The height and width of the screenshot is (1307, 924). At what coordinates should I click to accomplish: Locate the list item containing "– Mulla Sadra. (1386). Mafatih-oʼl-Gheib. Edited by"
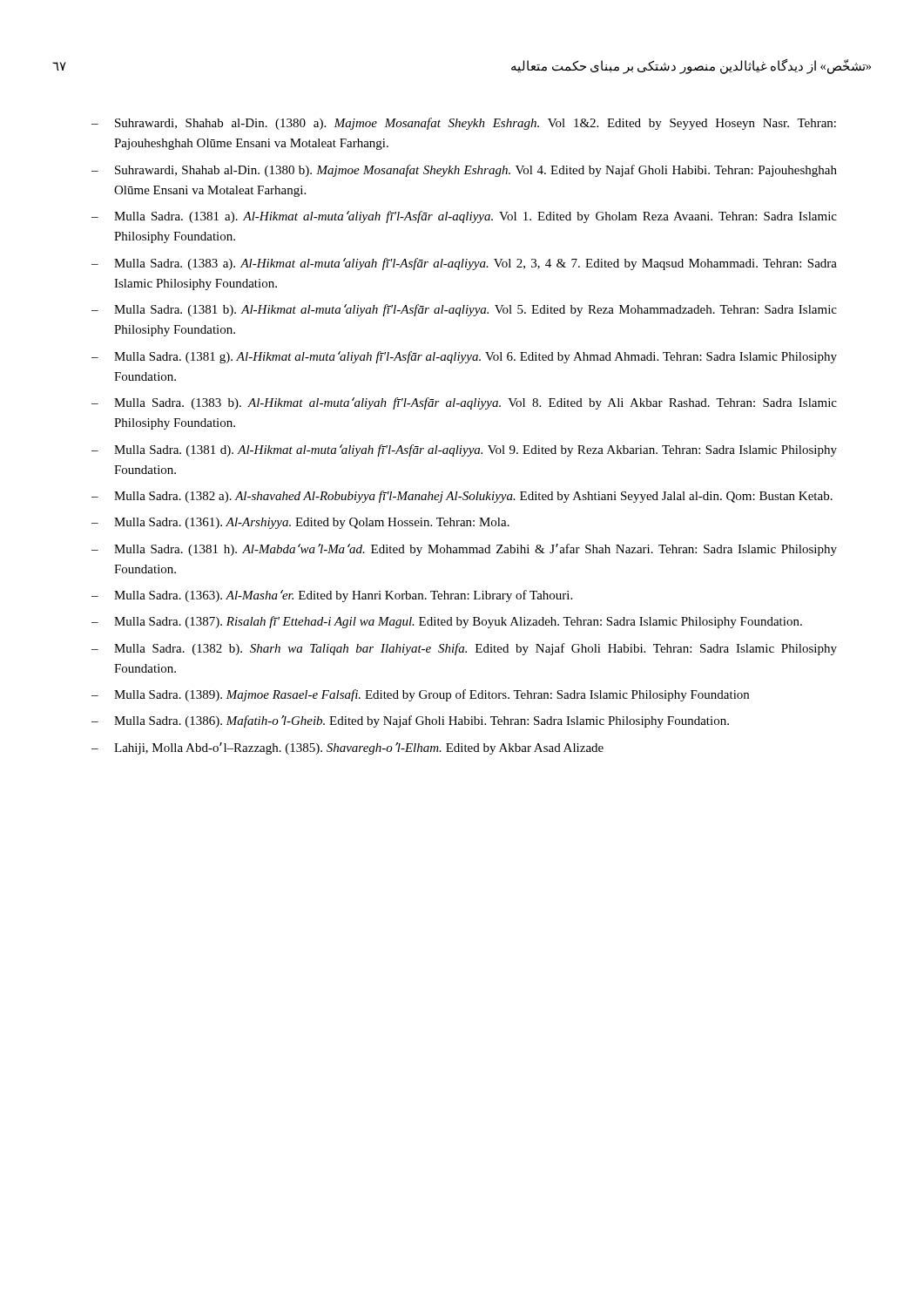point(464,721)
